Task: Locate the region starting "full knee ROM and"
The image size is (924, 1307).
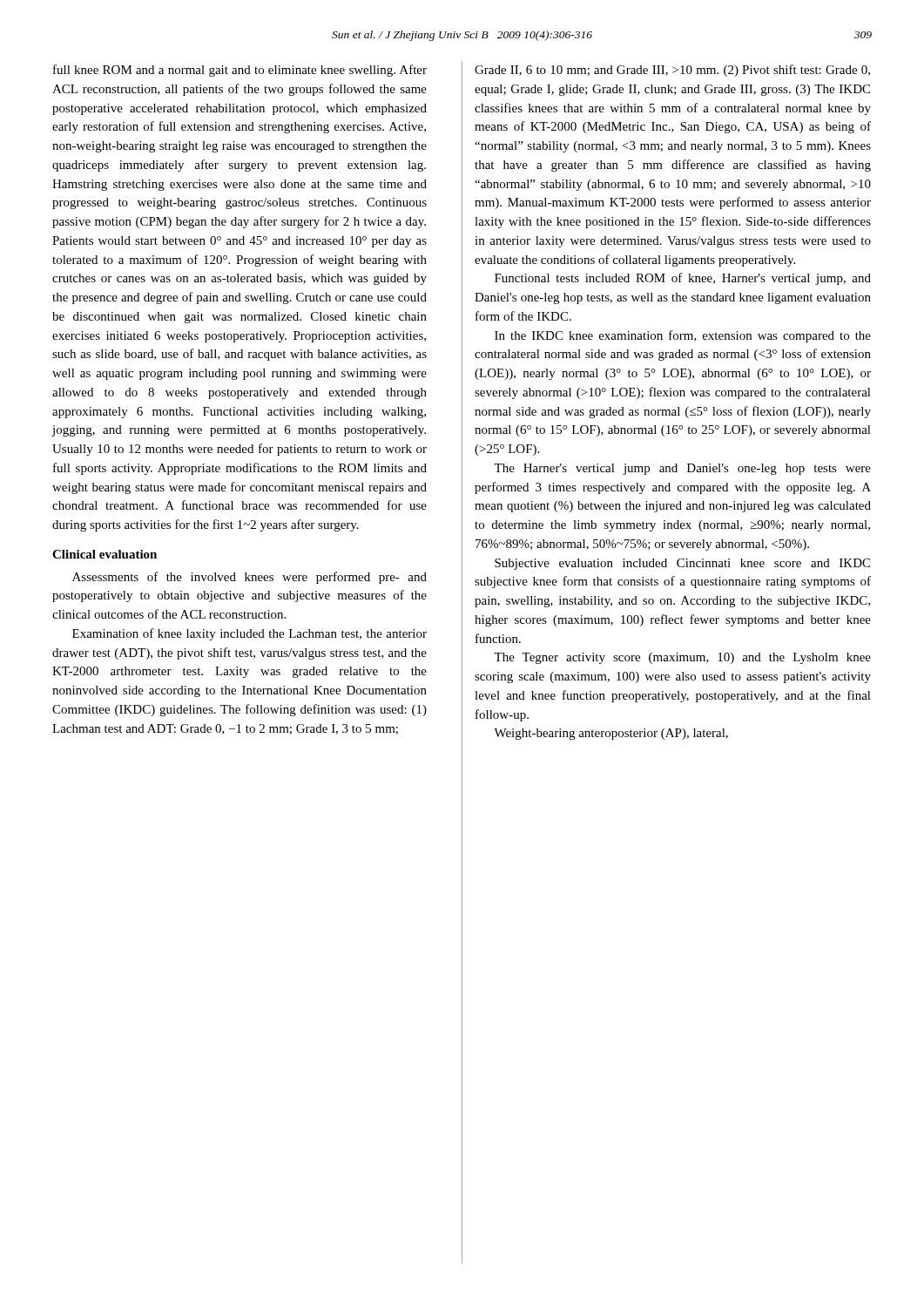Action: 240,298
